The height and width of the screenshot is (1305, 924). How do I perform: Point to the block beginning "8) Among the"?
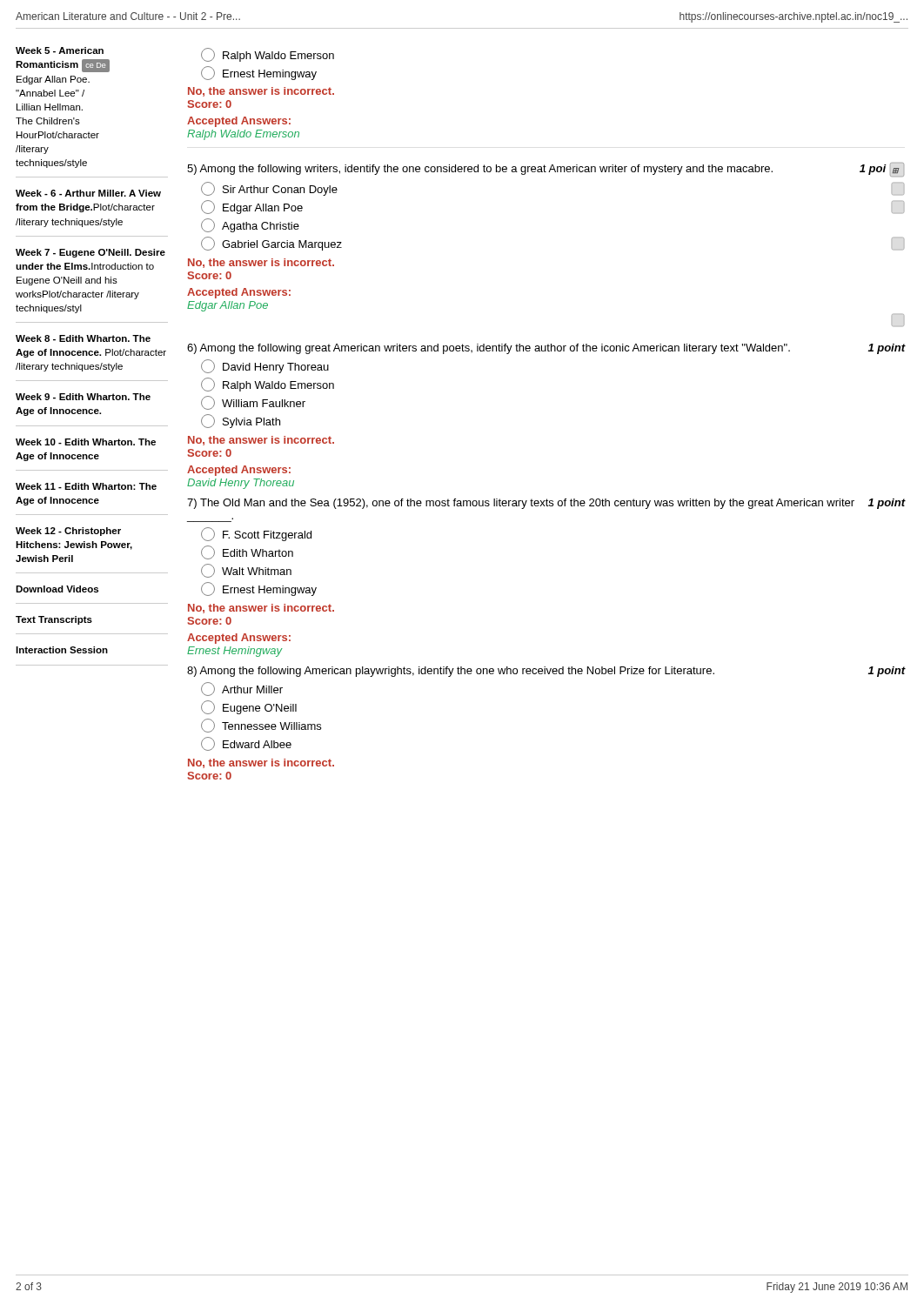coord(546,670)
